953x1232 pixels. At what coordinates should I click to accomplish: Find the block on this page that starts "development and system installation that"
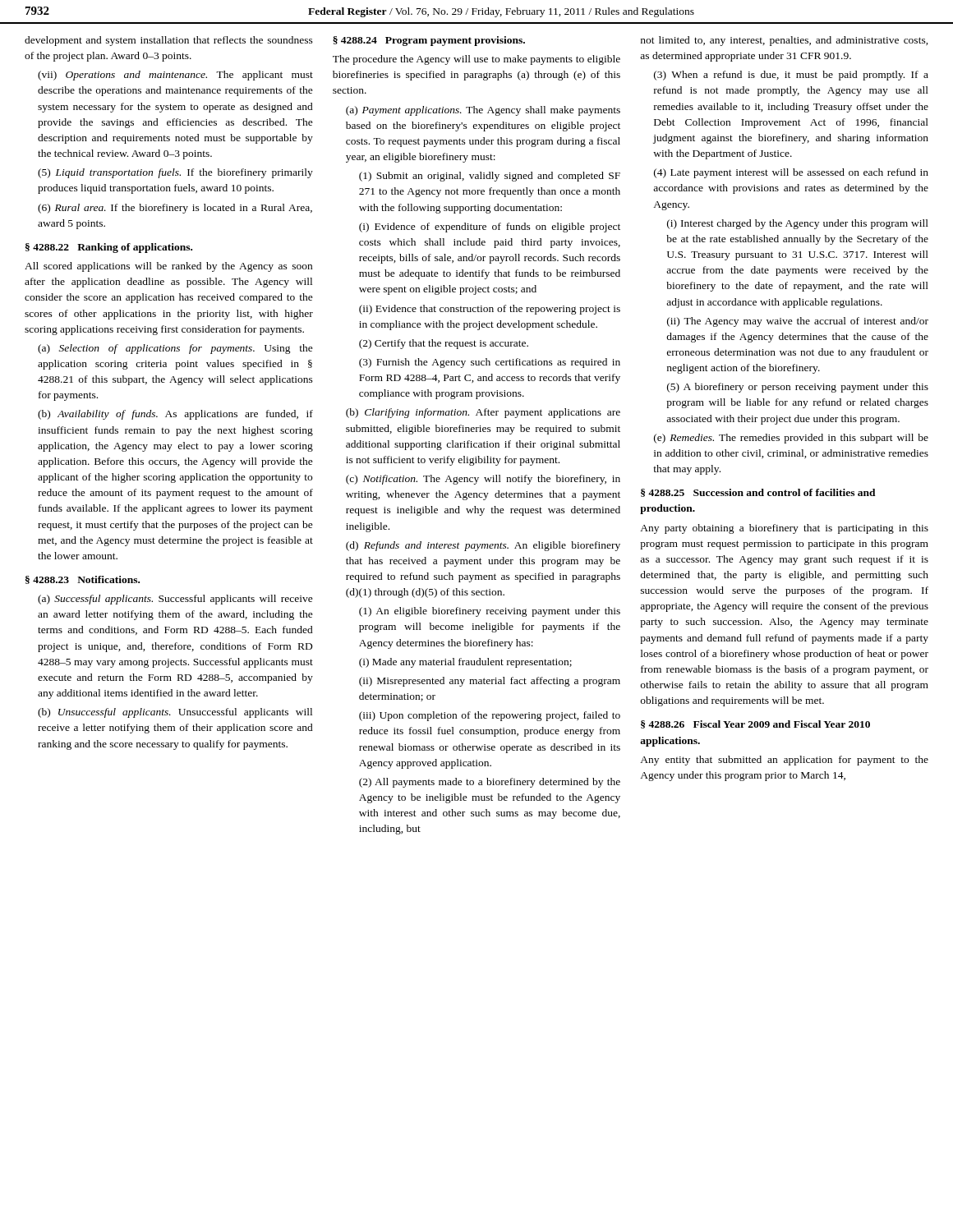click(x=169, y=48)
